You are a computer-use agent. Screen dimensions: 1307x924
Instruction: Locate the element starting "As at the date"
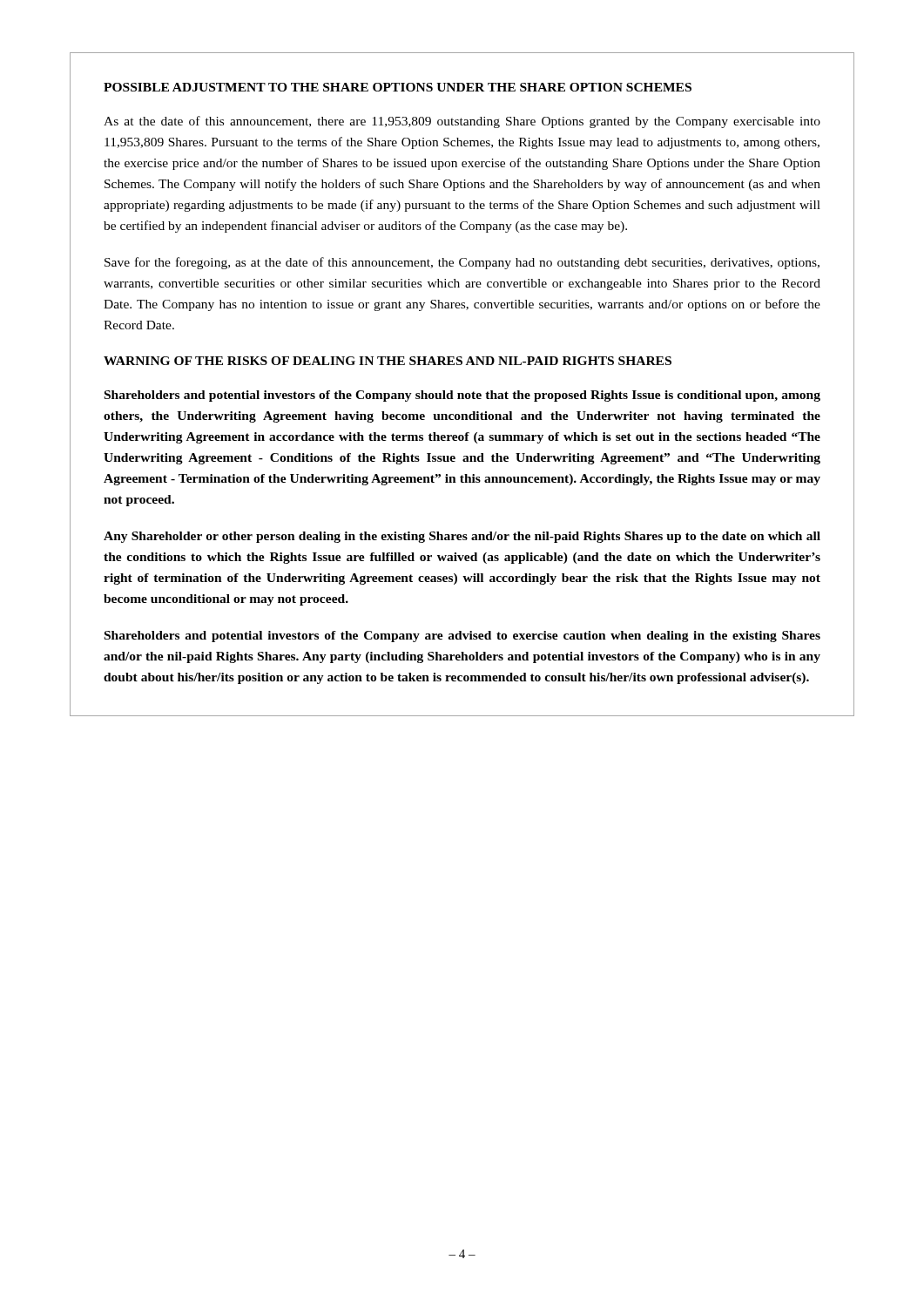click(462, 173)
